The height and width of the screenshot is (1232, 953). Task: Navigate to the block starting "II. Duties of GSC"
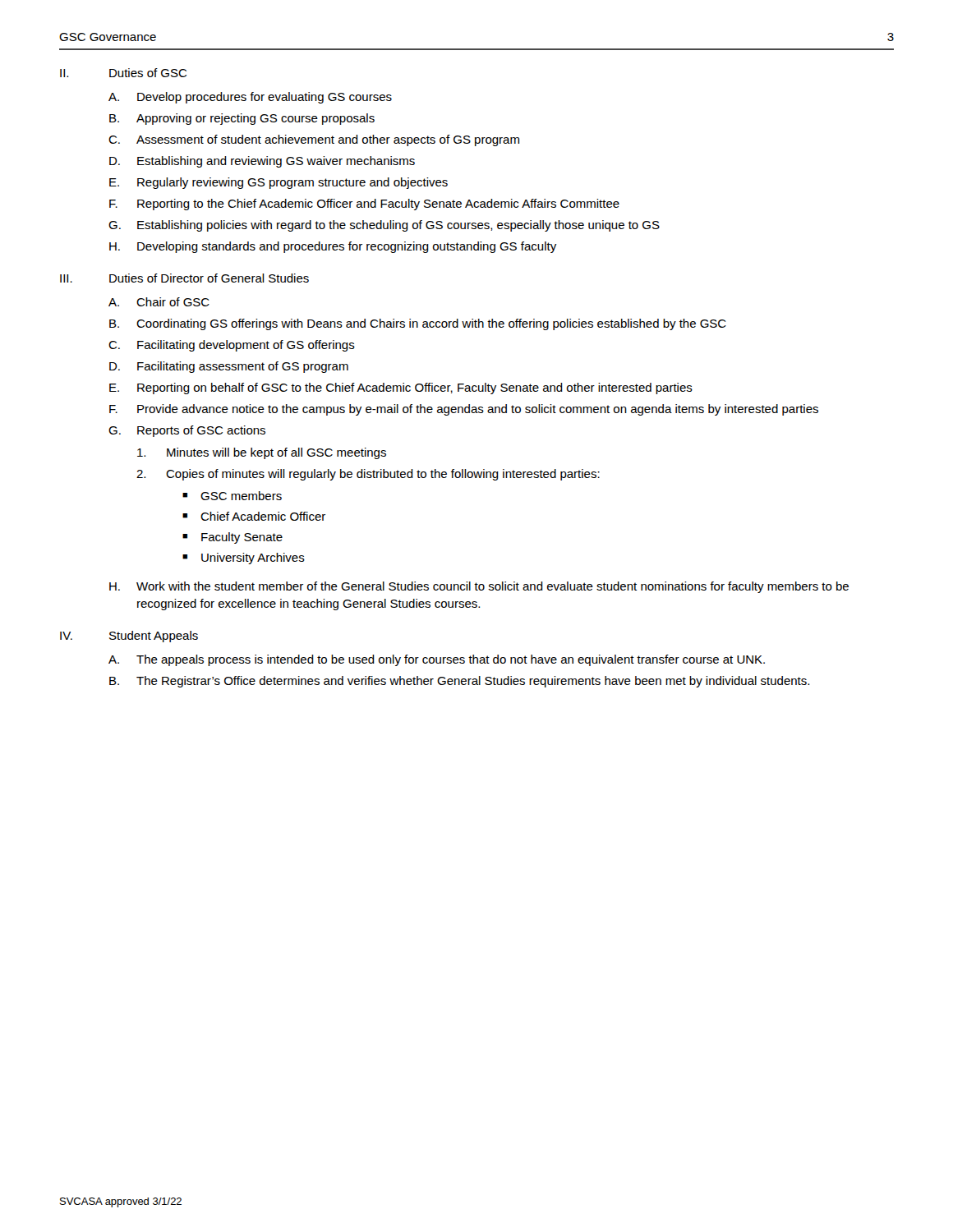coord(123,73)
